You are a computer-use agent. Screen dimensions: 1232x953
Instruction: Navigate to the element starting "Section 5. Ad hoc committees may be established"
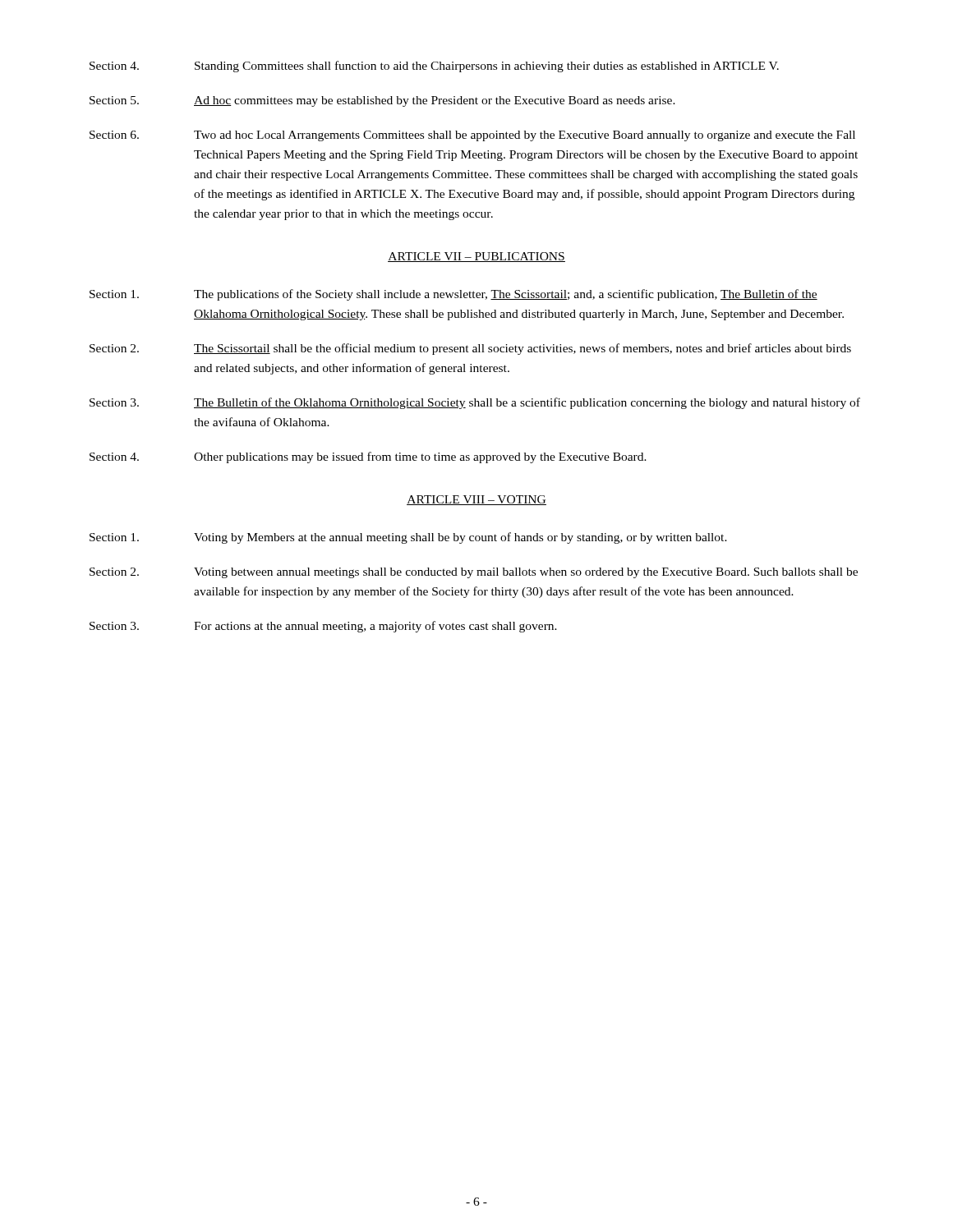click(476, 100)
